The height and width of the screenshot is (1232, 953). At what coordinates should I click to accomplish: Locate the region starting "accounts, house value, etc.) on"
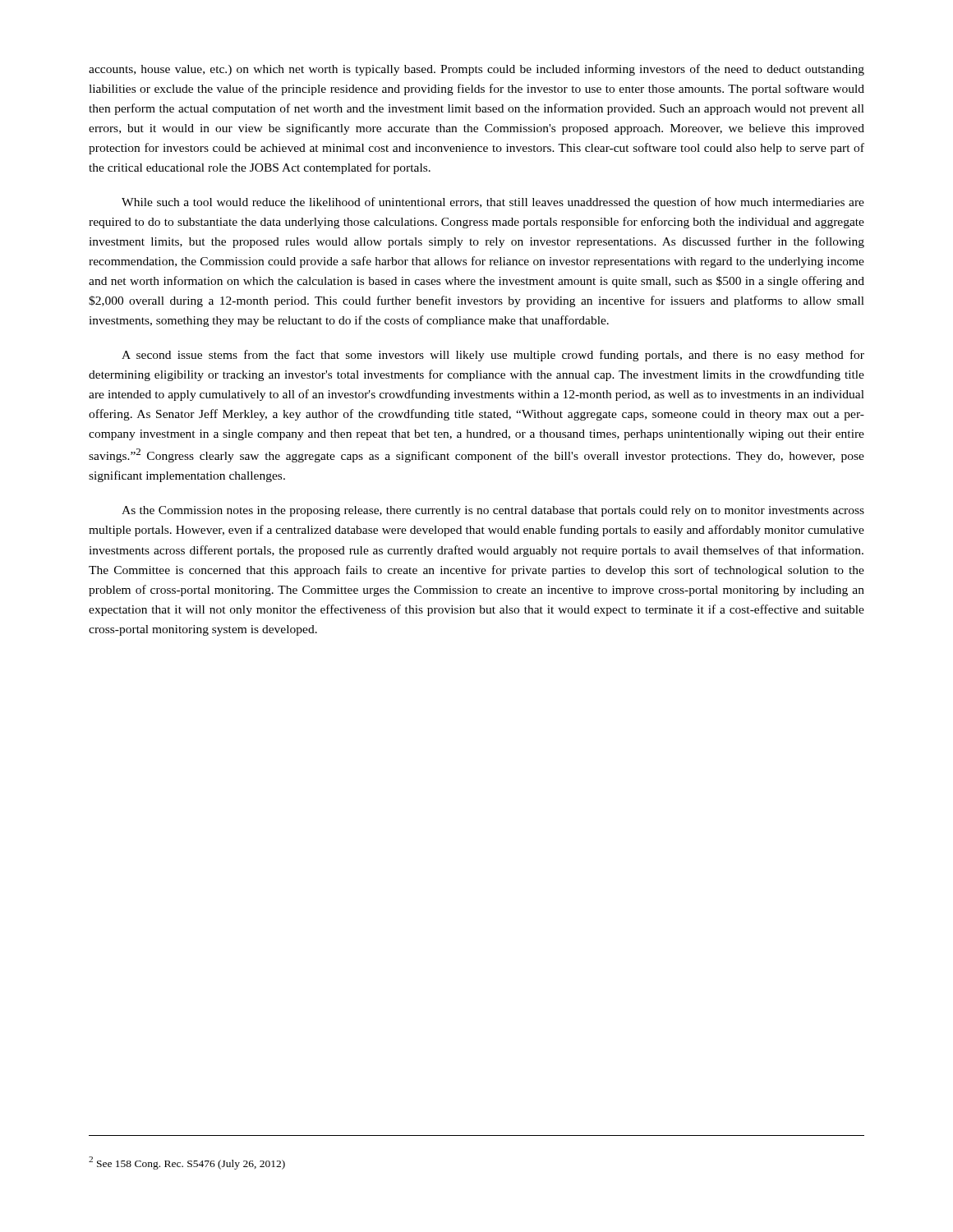click(476, 349)
